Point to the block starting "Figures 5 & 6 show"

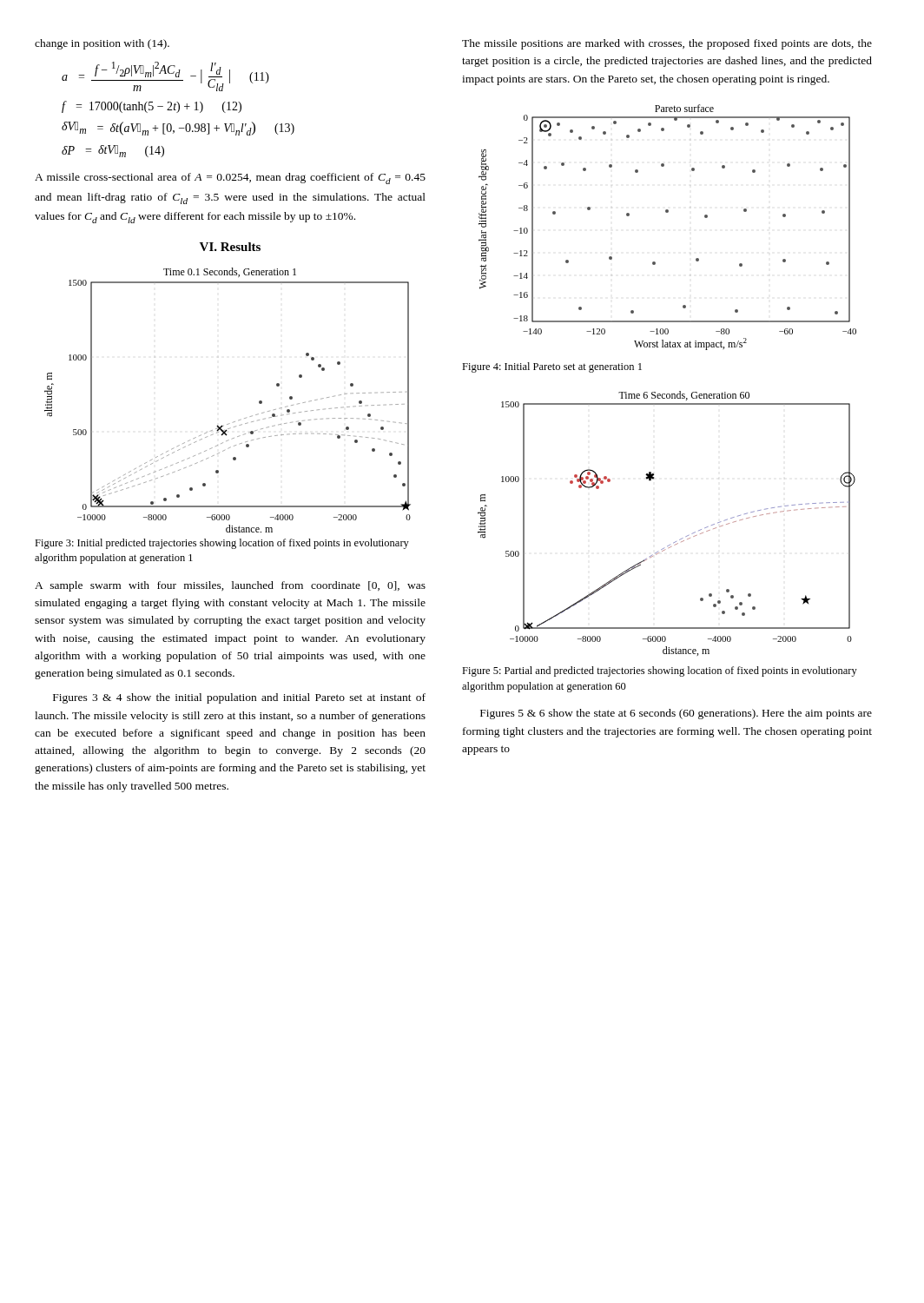coord(667,731)
